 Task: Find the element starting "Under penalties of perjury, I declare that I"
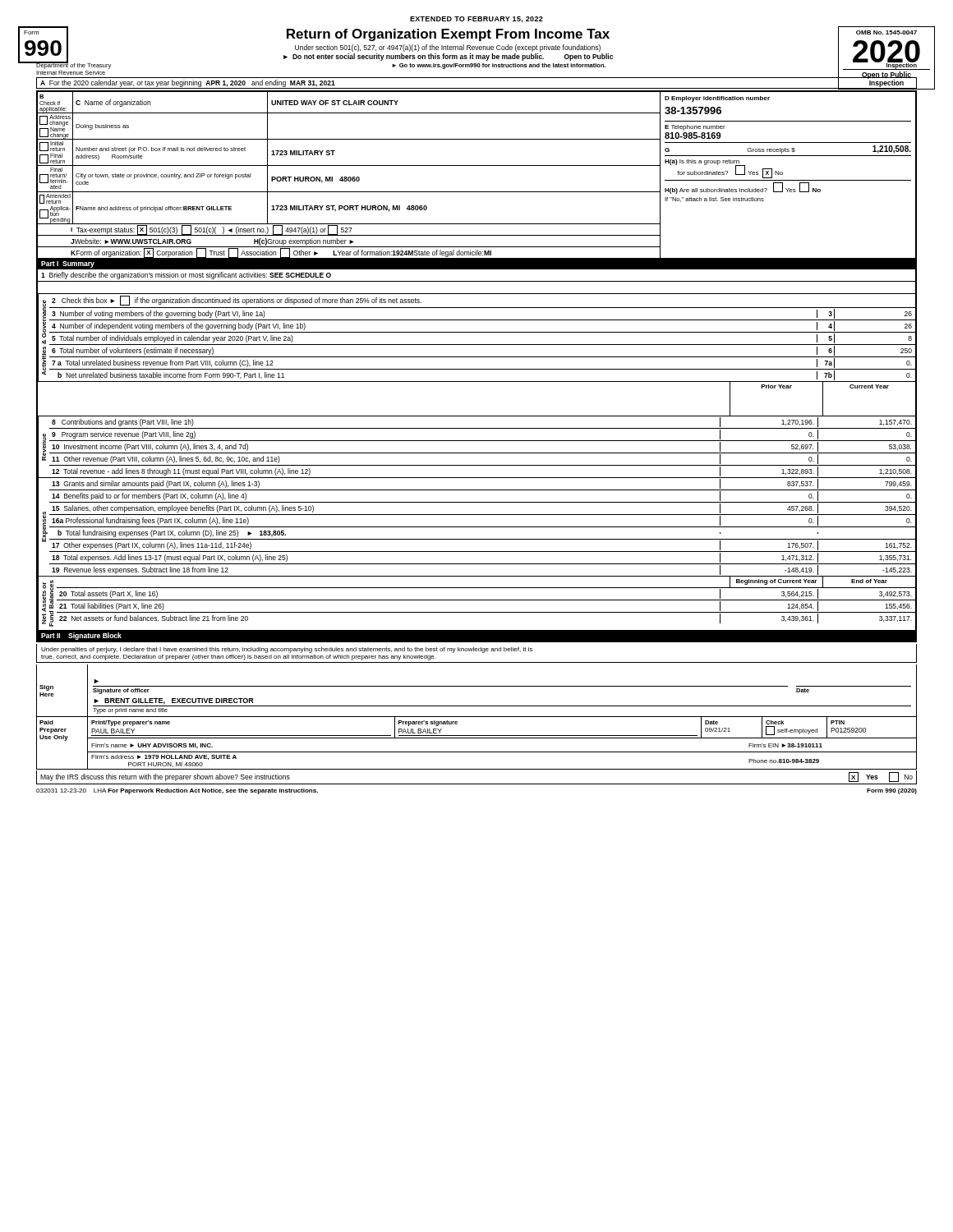click(x=287, y=653)
